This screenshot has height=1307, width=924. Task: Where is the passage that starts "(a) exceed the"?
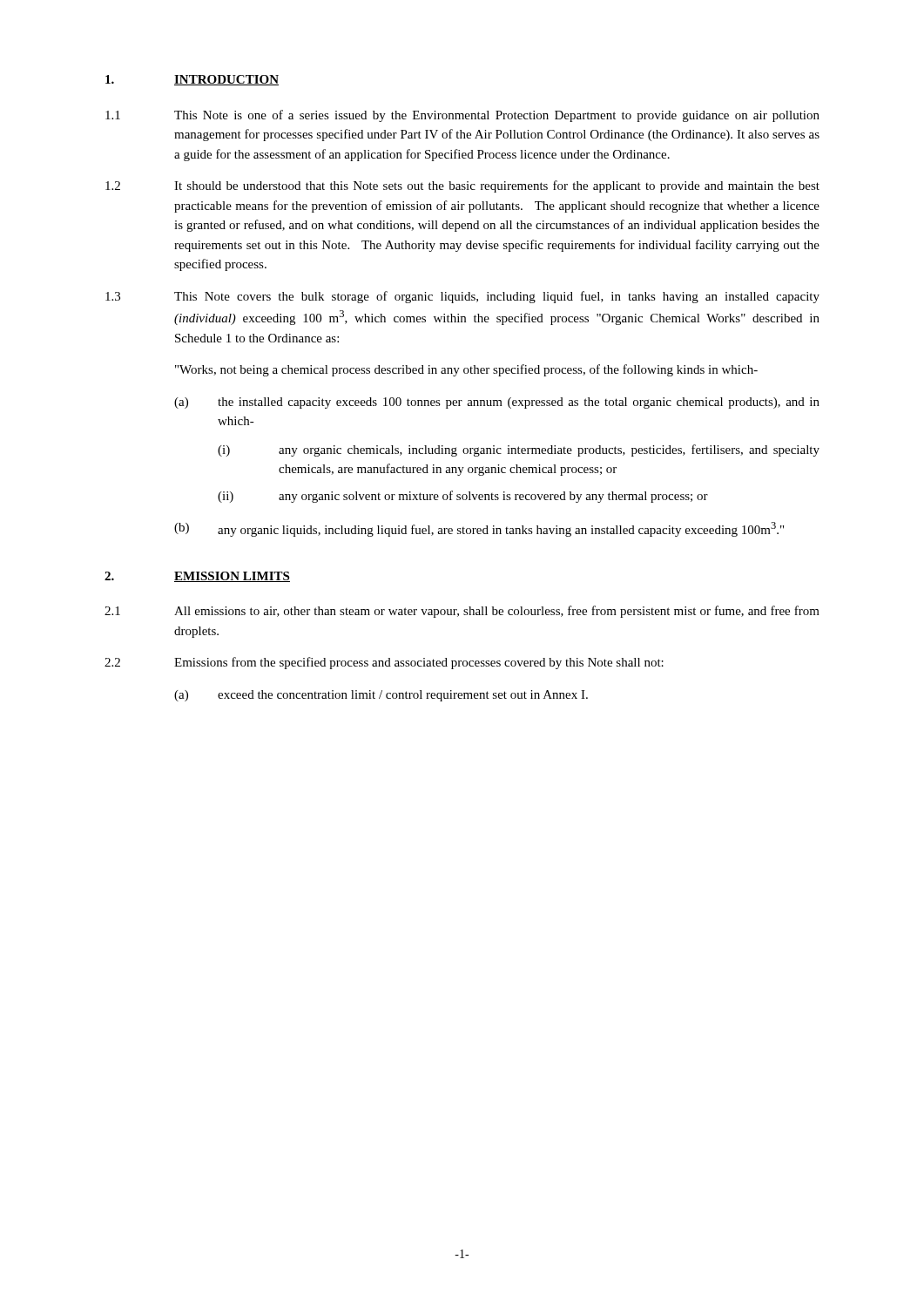(x=497, y=694)
